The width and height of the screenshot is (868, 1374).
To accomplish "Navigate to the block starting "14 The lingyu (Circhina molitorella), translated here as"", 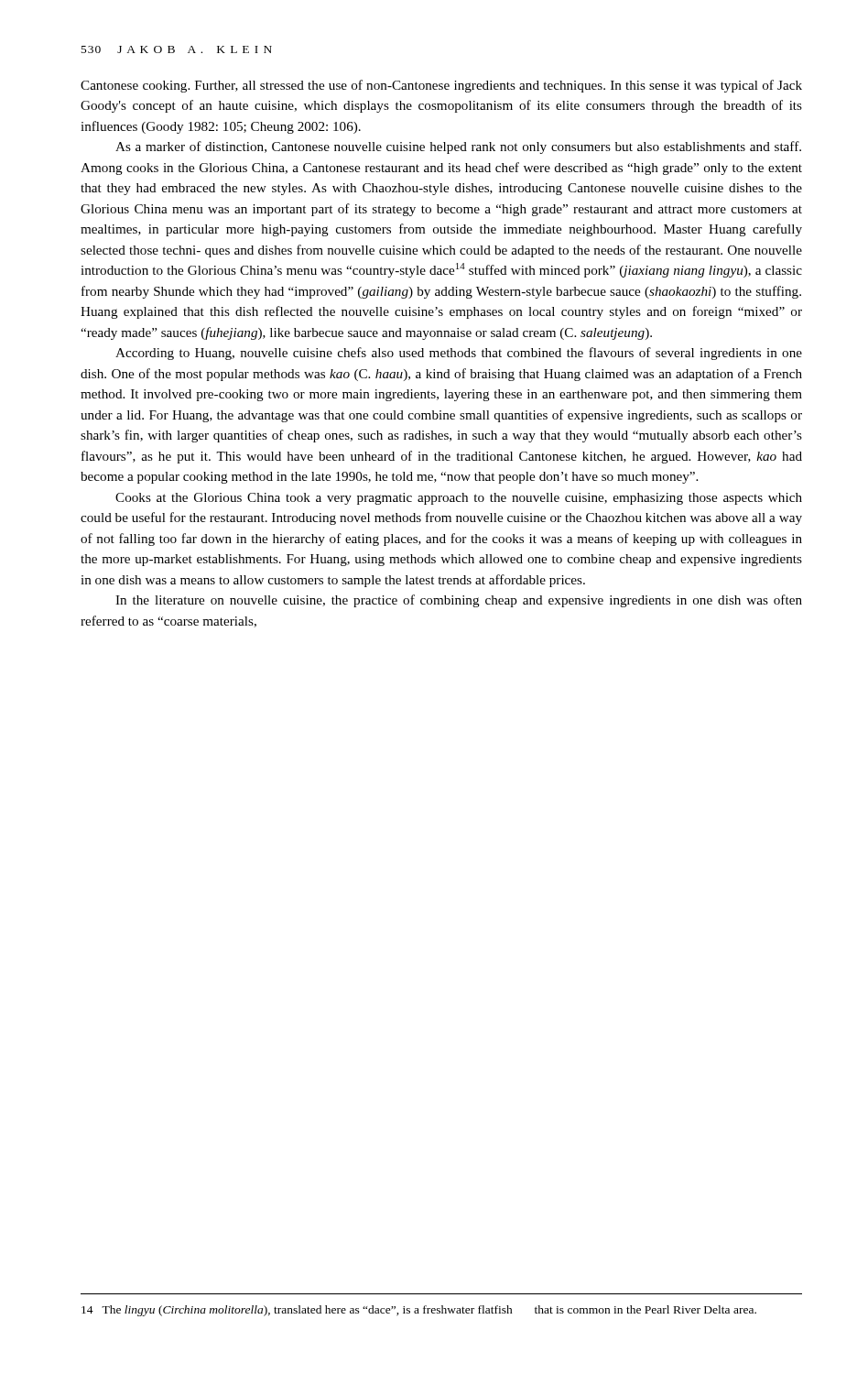I will tap(441, 1310).
